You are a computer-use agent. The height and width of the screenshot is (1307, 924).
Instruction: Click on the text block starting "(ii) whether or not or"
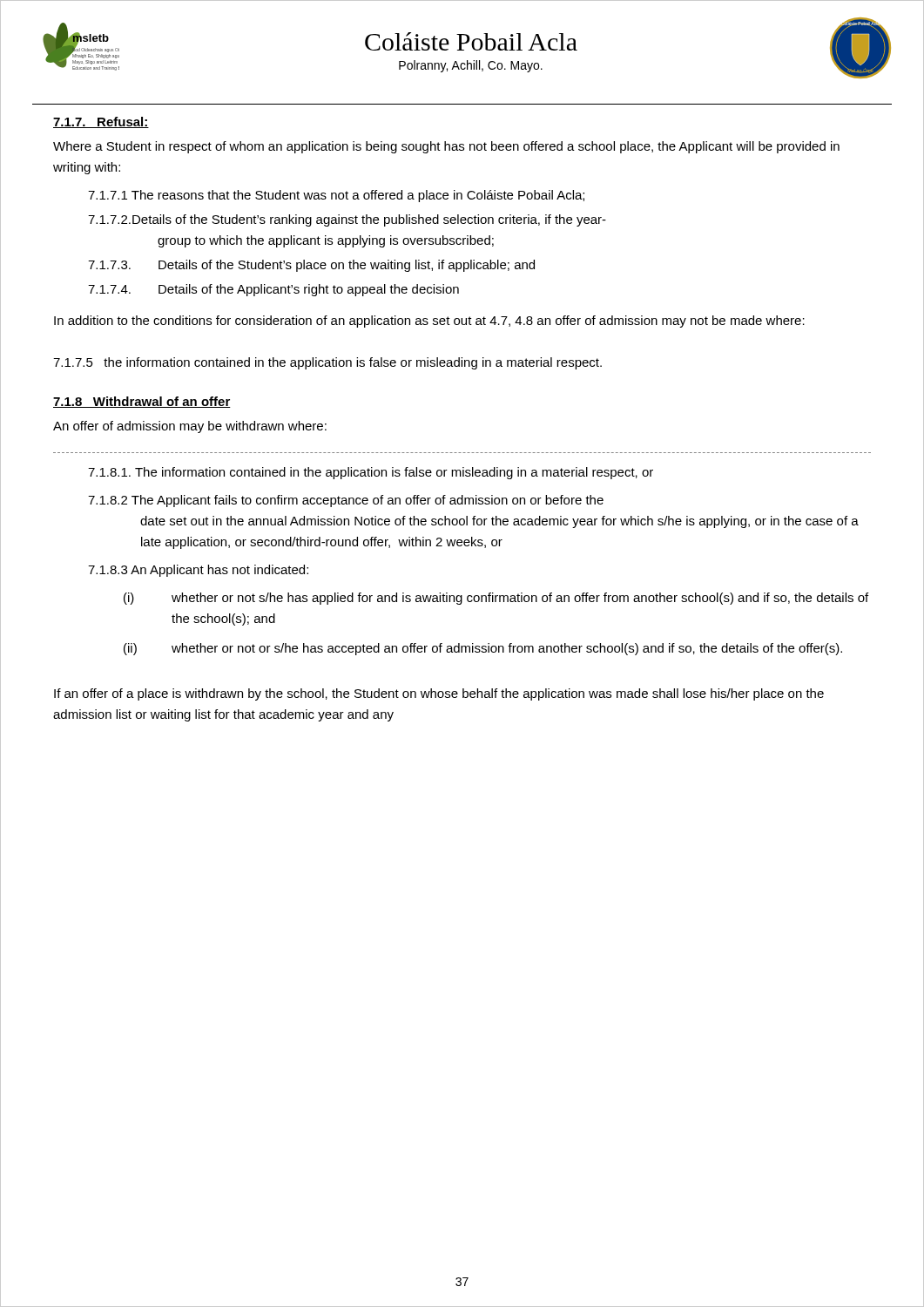(x=483, y=648)
